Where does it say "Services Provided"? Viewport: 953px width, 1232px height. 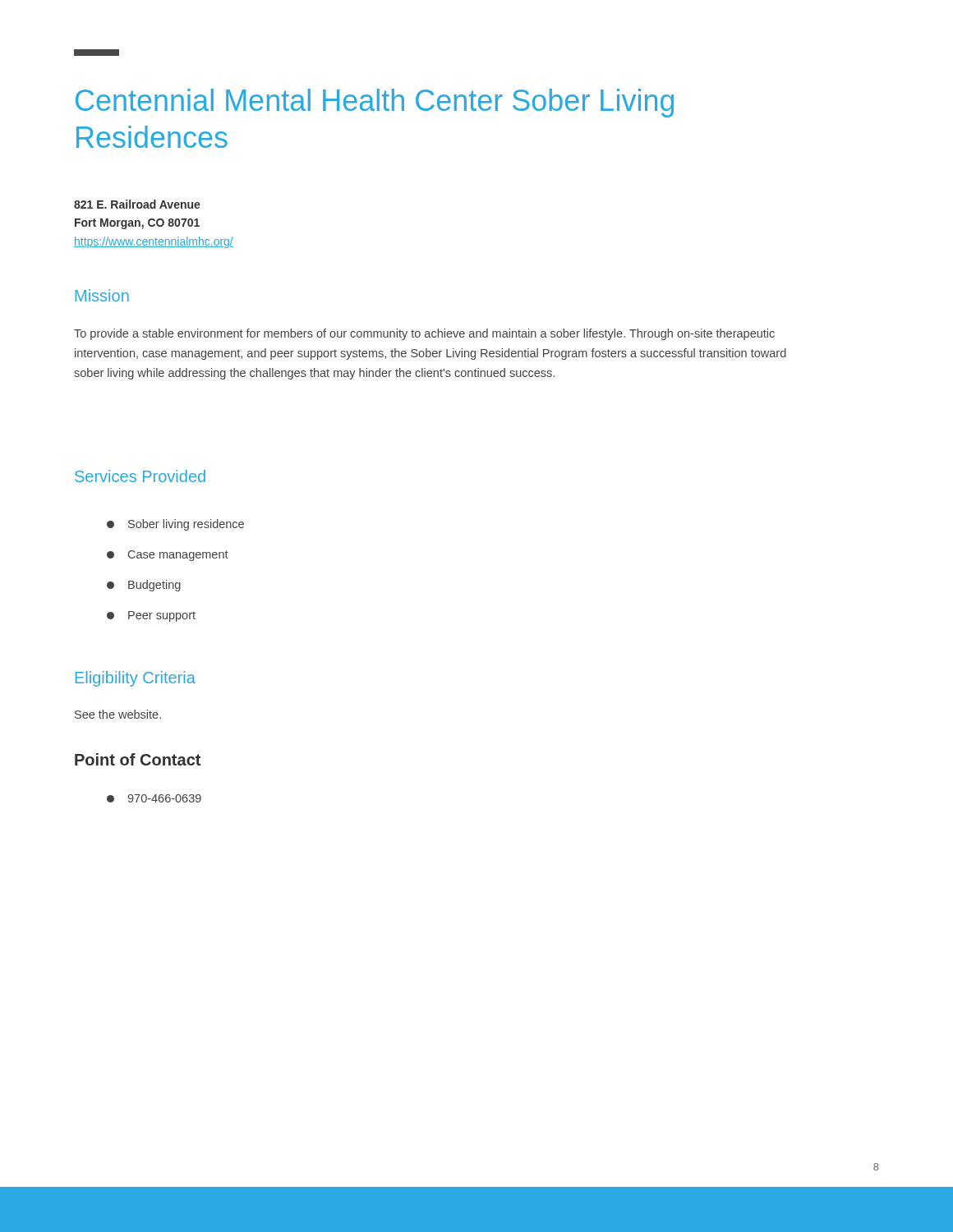point(189,476)
